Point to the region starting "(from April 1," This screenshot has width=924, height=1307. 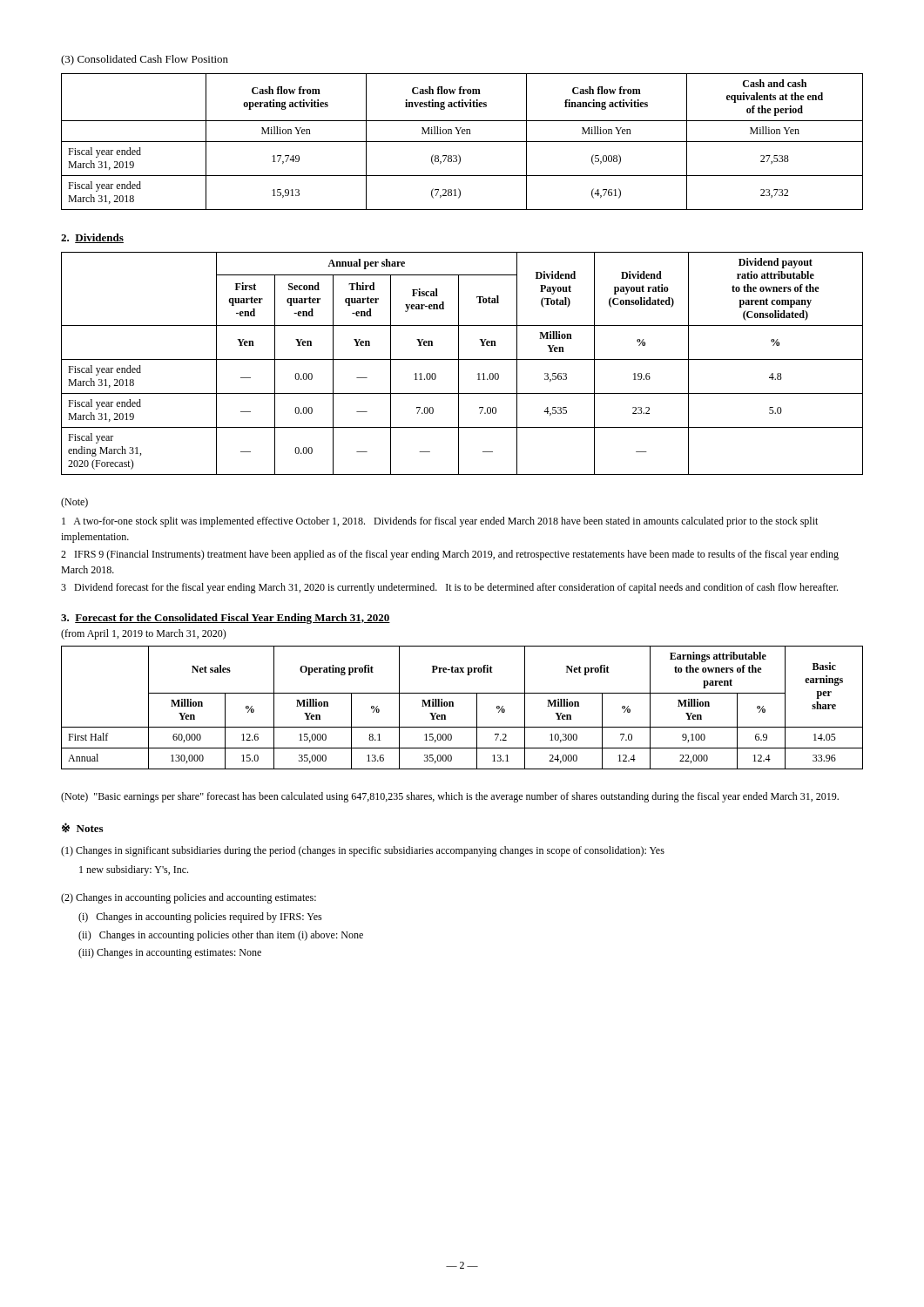[144, 633]
